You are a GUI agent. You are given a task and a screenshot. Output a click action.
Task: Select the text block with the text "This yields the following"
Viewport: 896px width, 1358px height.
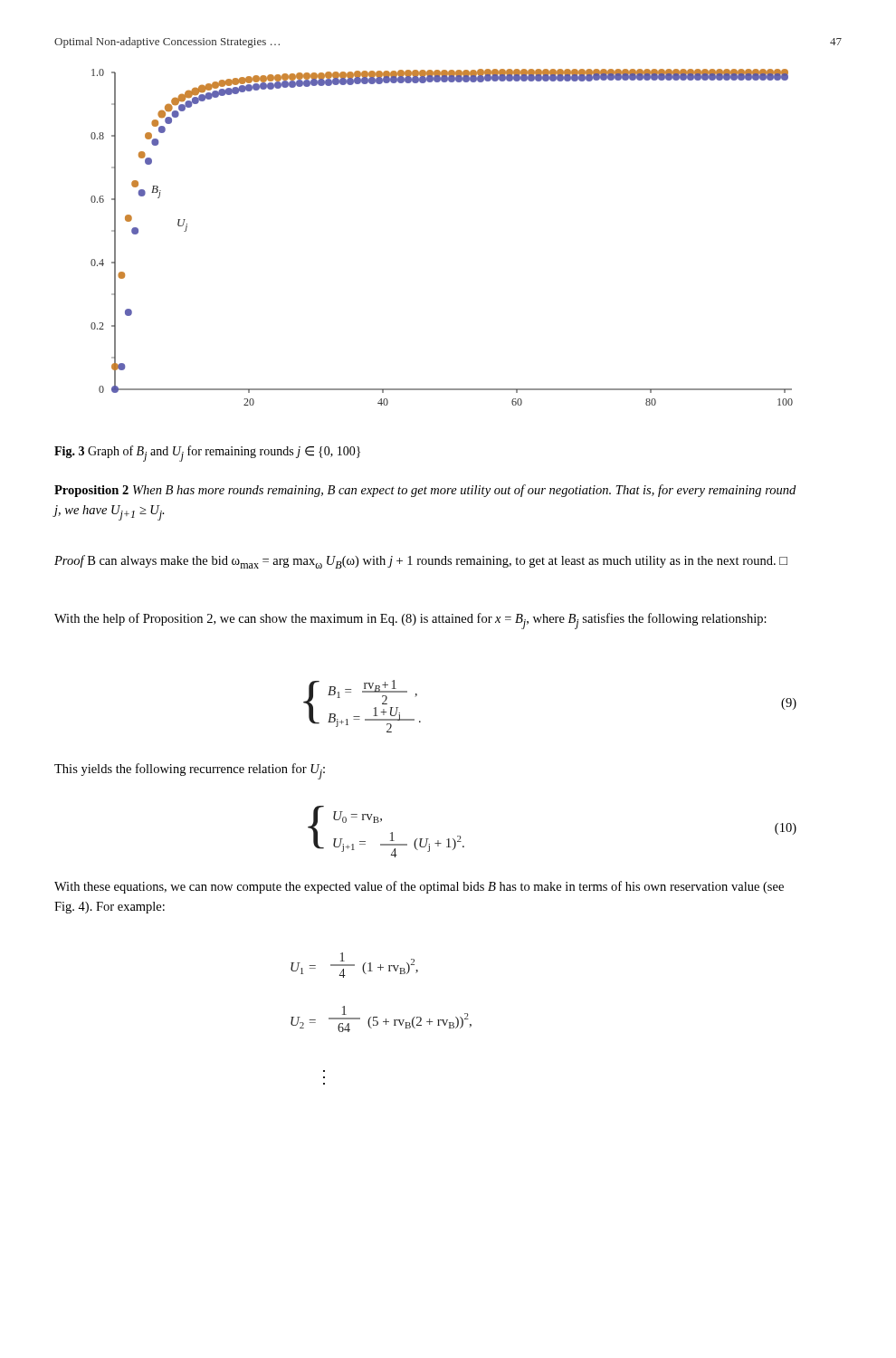tap(190, 770)
